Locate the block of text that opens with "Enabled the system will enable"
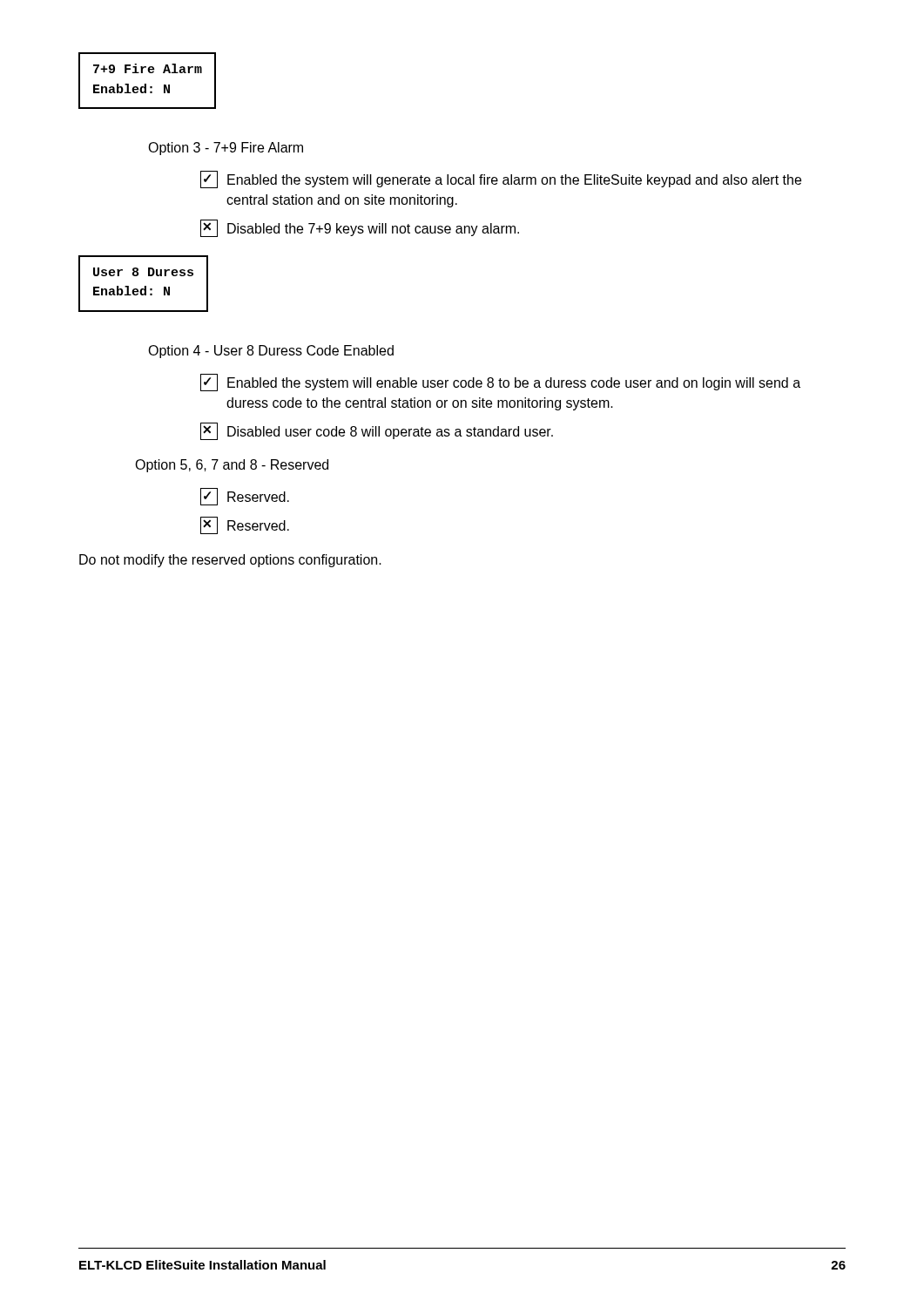Screen dimensions: 1307x924 pos(523,393)
